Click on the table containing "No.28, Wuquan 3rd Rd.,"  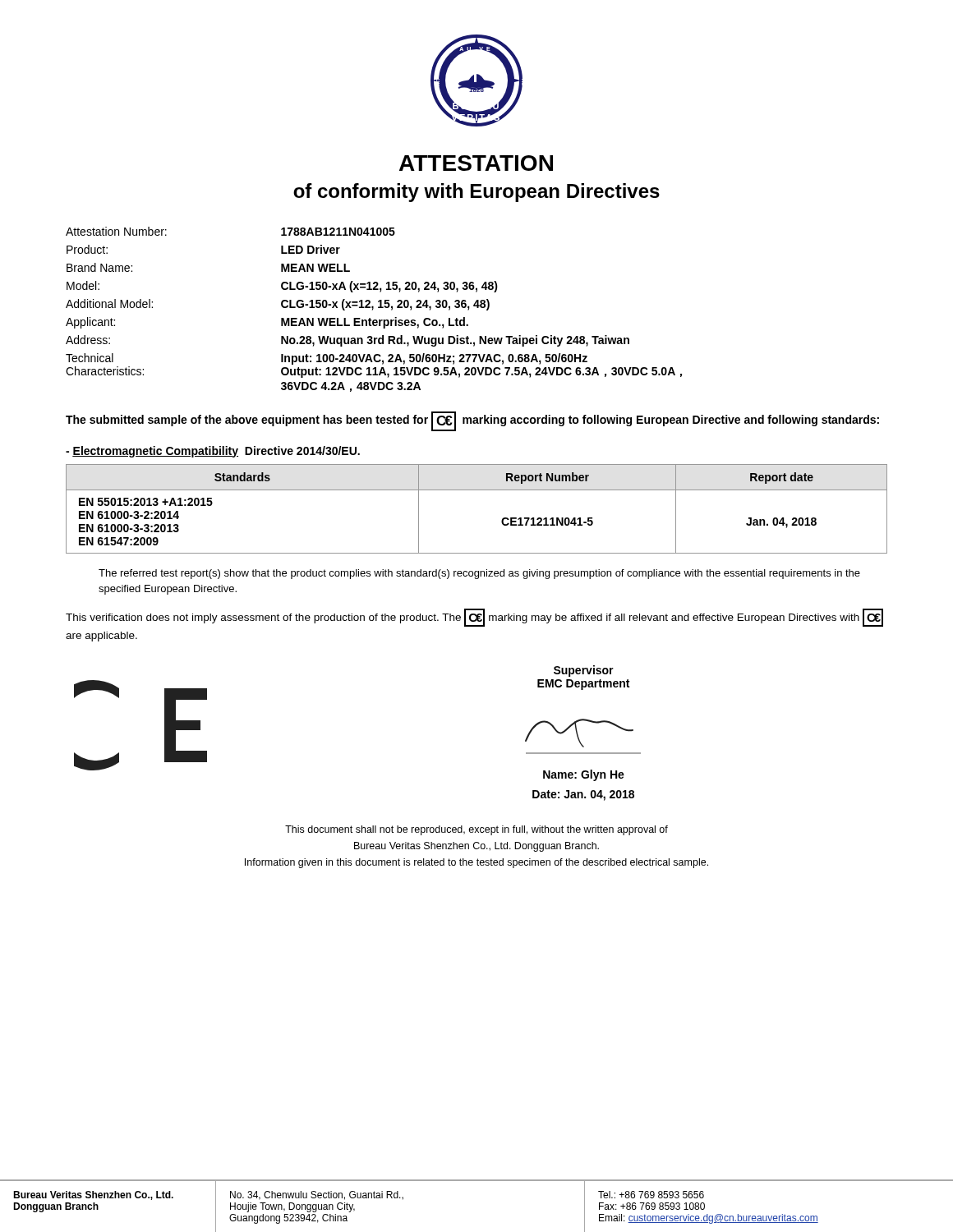coord(476,310)
